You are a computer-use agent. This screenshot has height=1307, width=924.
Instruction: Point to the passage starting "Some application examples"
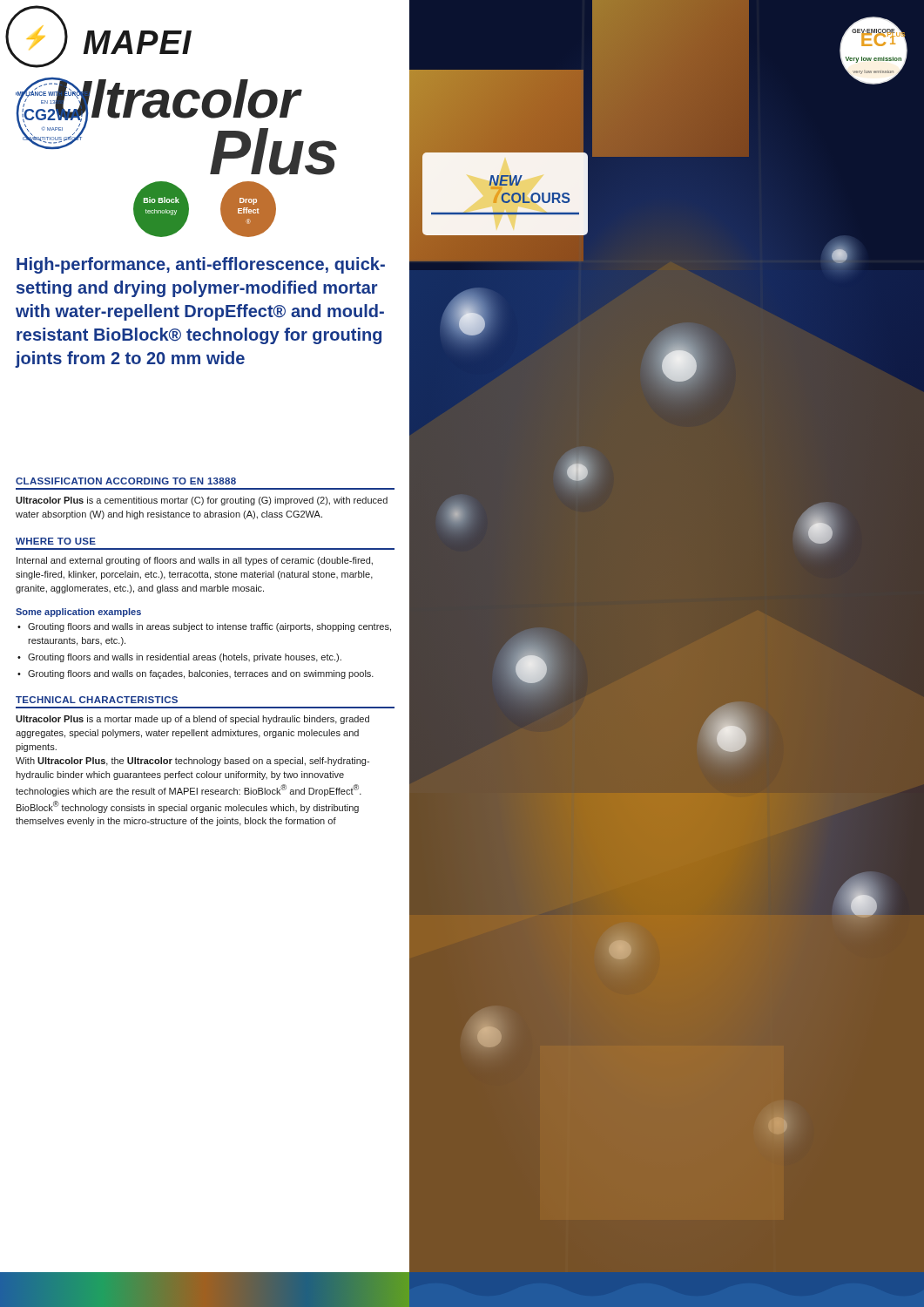pos(78,613)
